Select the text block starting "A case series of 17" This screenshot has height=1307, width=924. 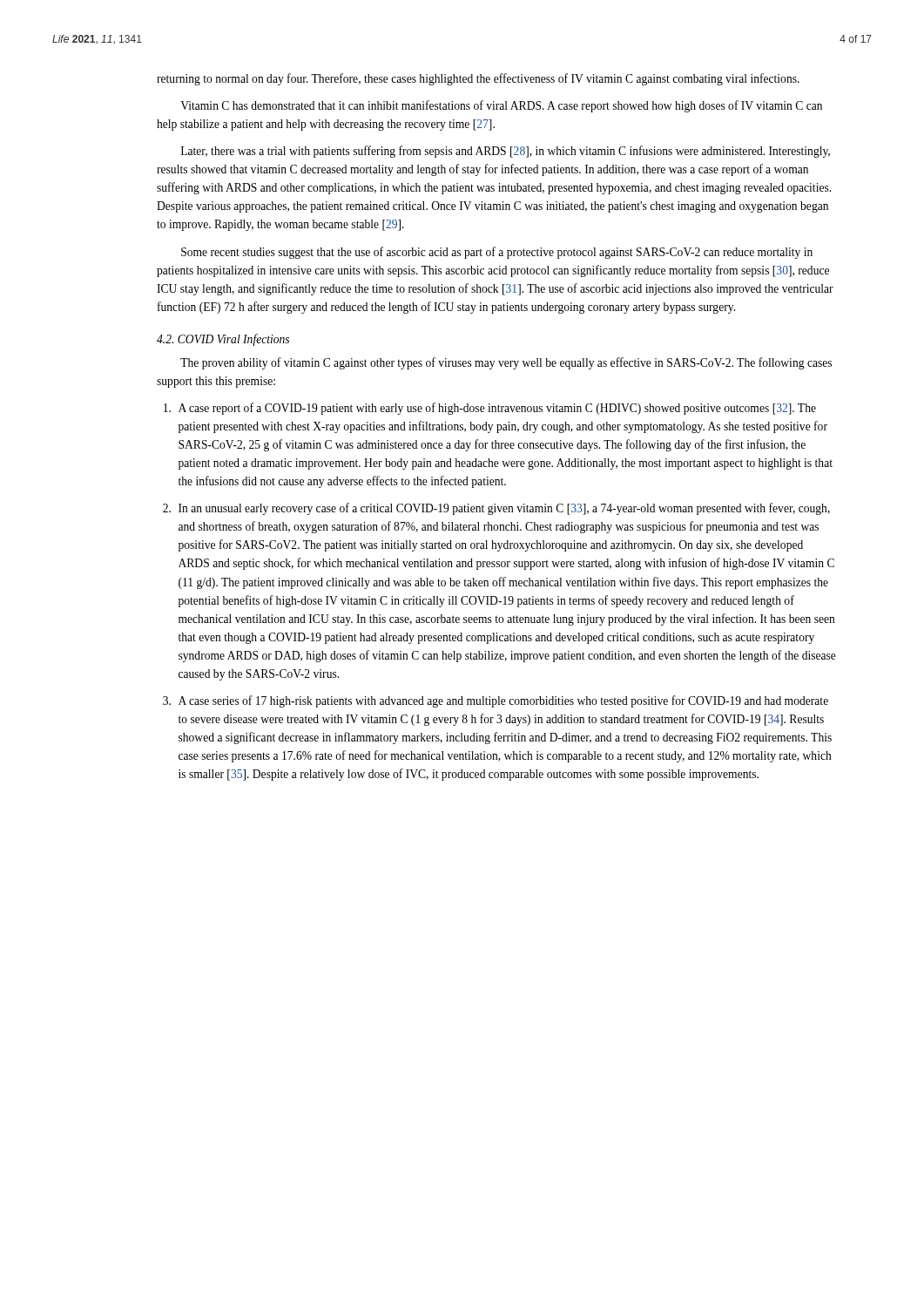(x=505, y=738)
